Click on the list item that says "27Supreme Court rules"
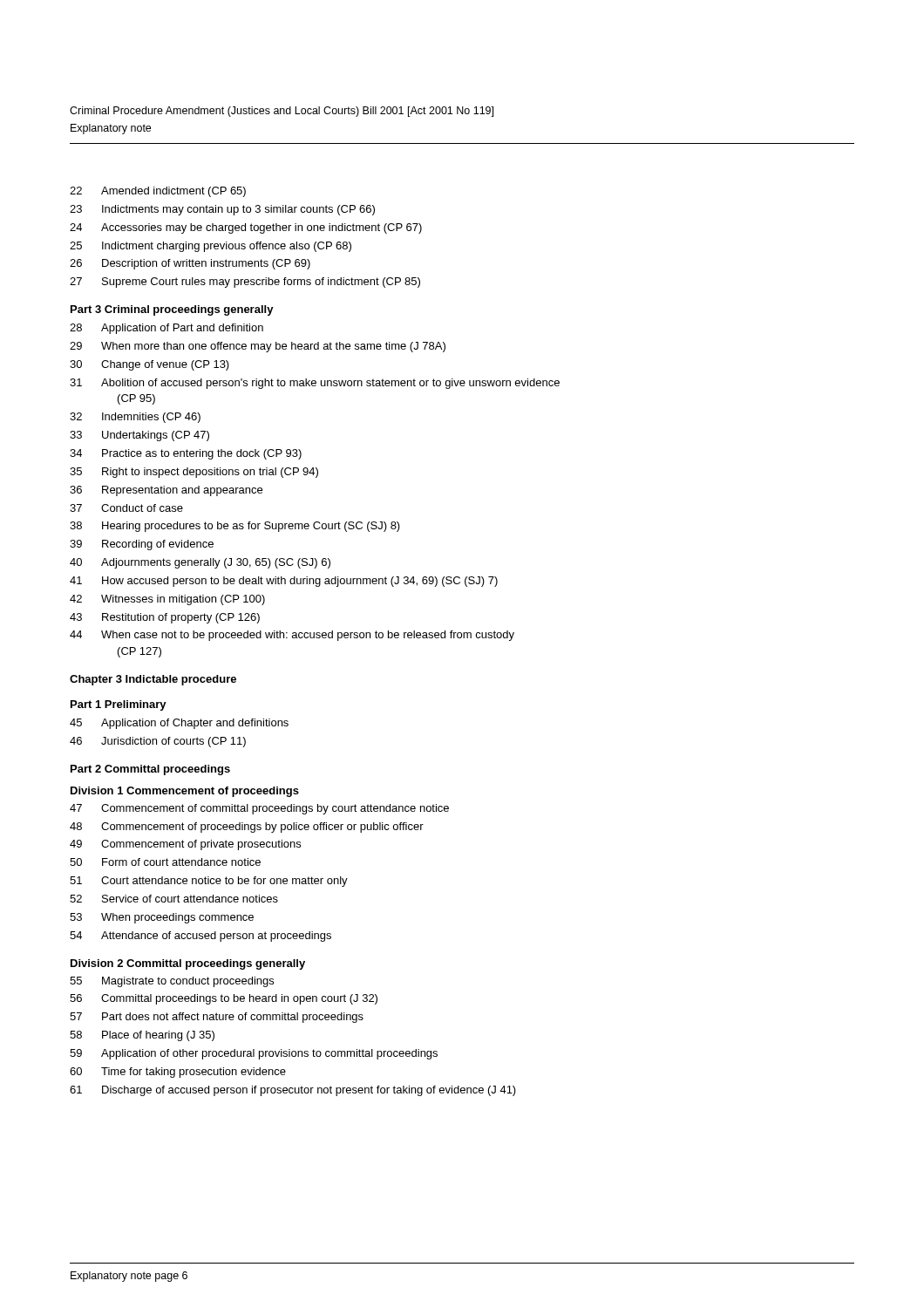This screenshot has height=1308, width=924. click(245, 283)
